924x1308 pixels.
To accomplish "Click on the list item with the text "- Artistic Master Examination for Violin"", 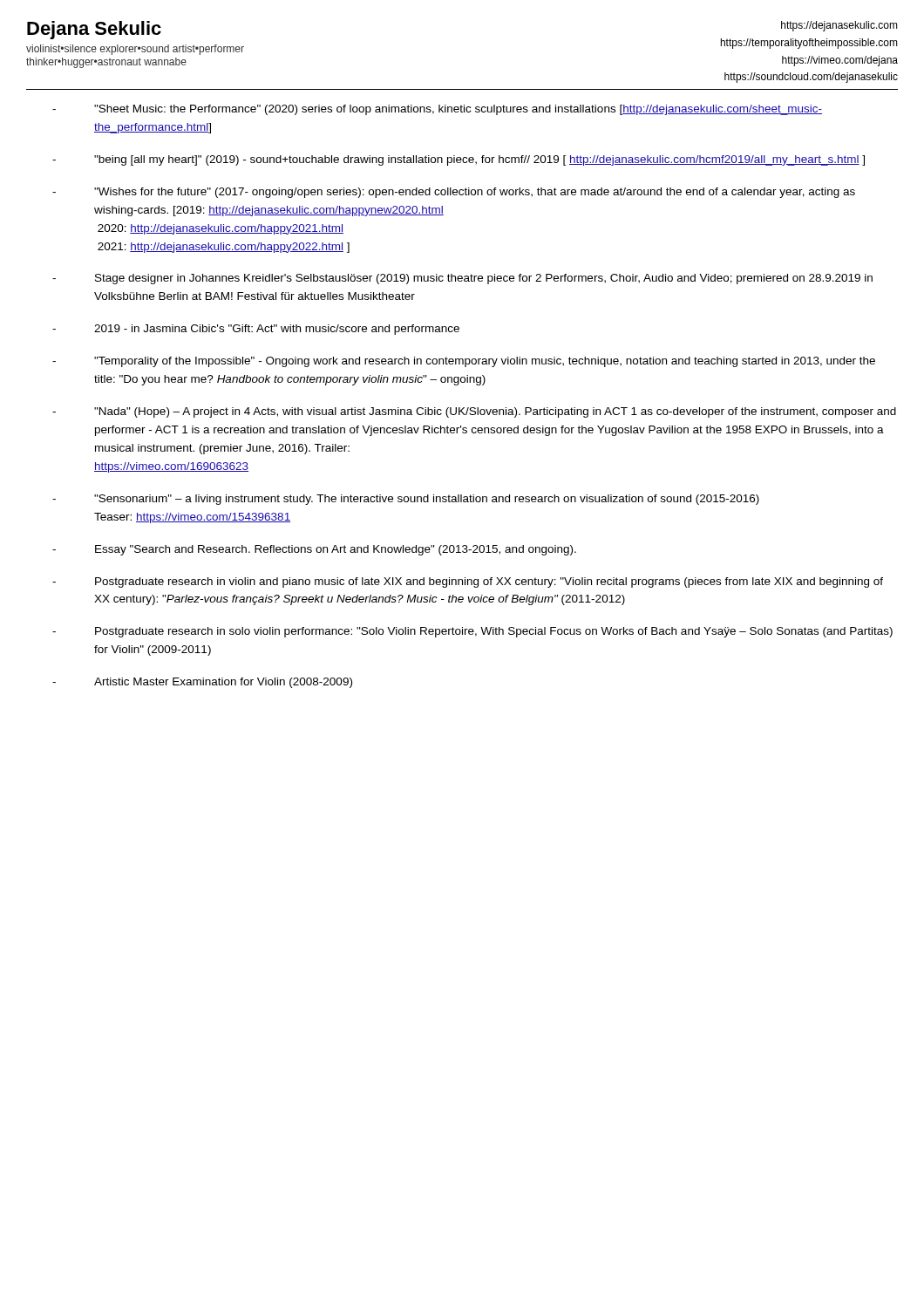I will (x=202, y=683).
